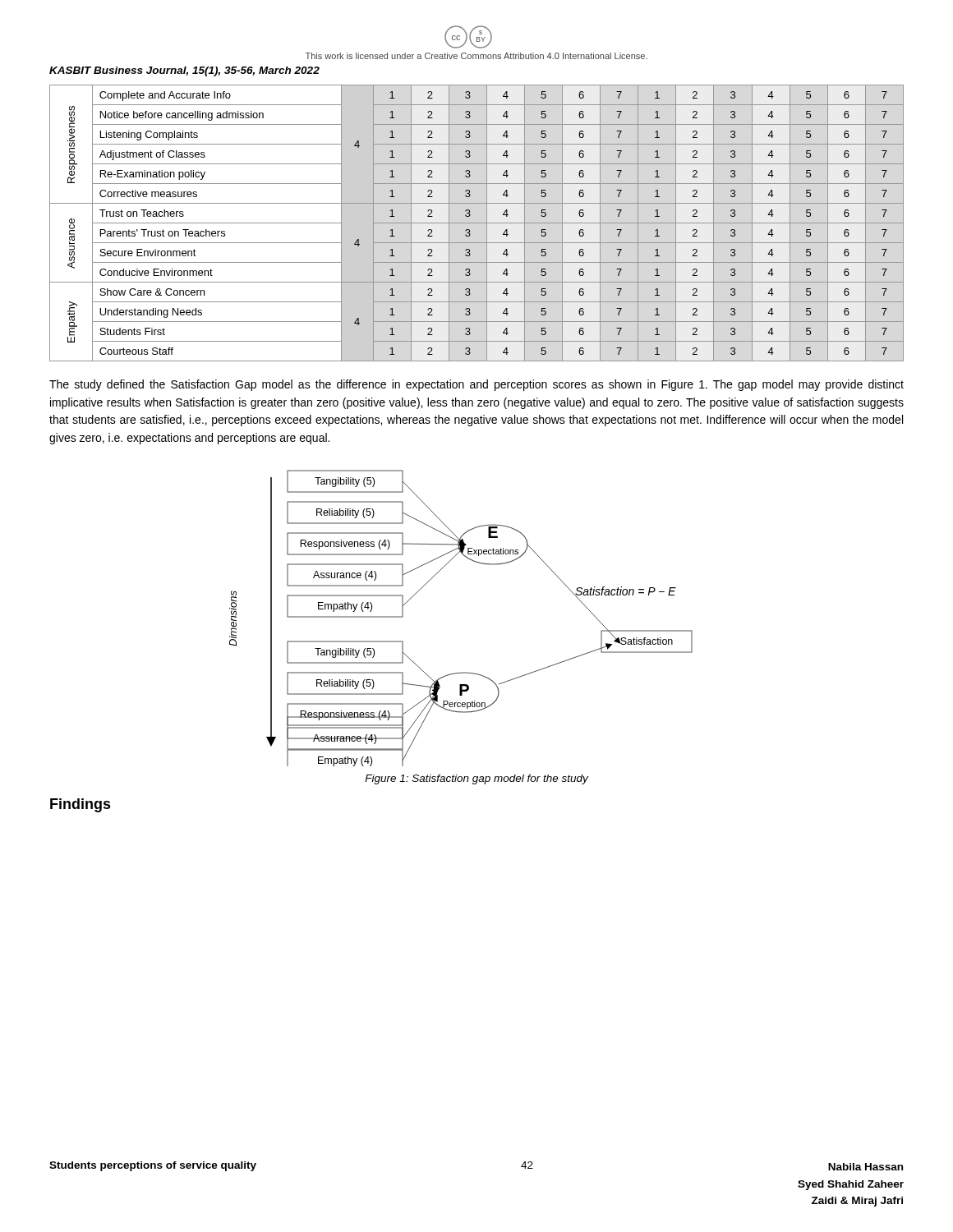Select the table
This screenshot has height=1232, width=953.
point(476,223)
